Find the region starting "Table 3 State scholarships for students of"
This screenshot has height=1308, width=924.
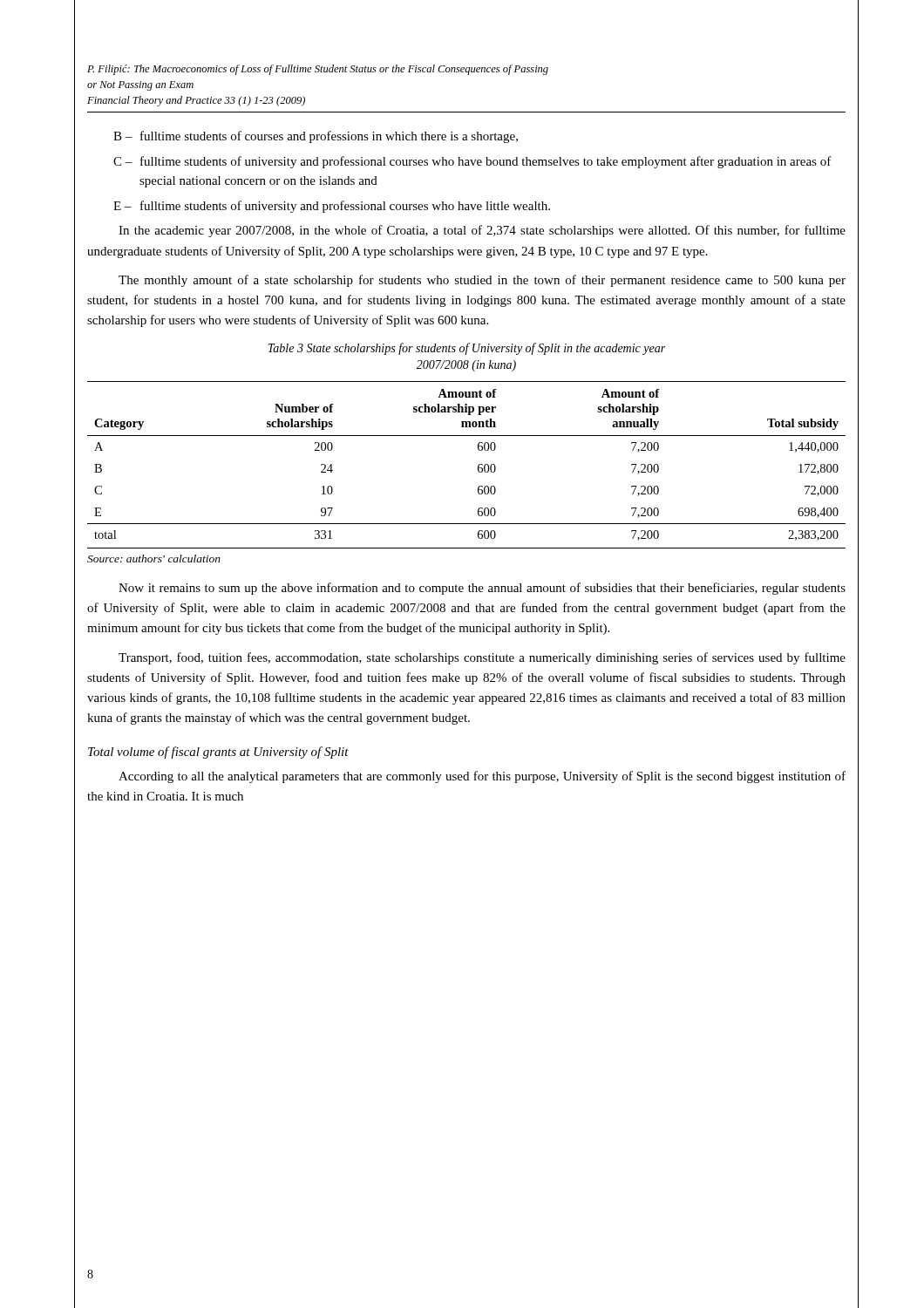(466, 357)
